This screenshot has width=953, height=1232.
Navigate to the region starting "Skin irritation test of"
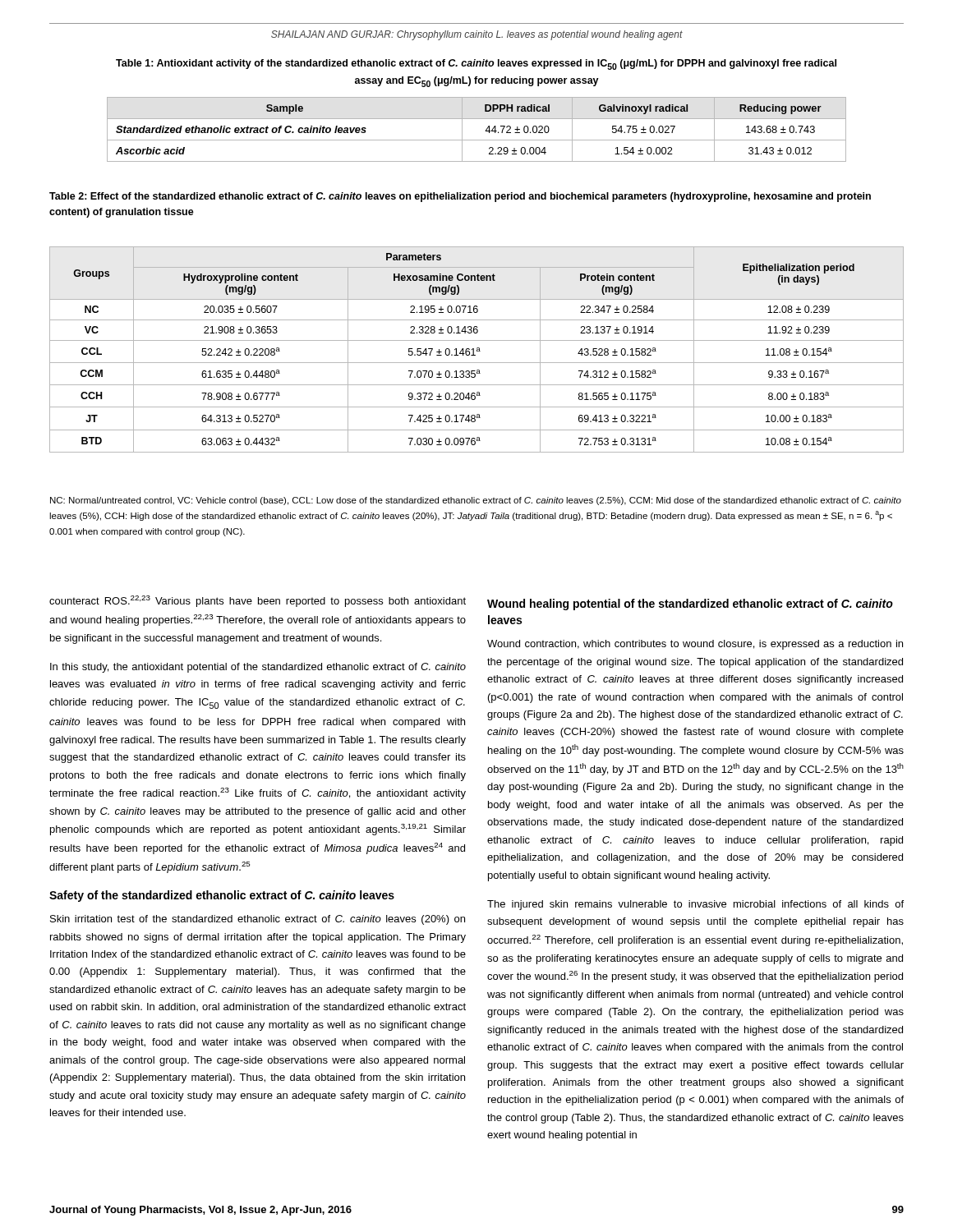258,1016
